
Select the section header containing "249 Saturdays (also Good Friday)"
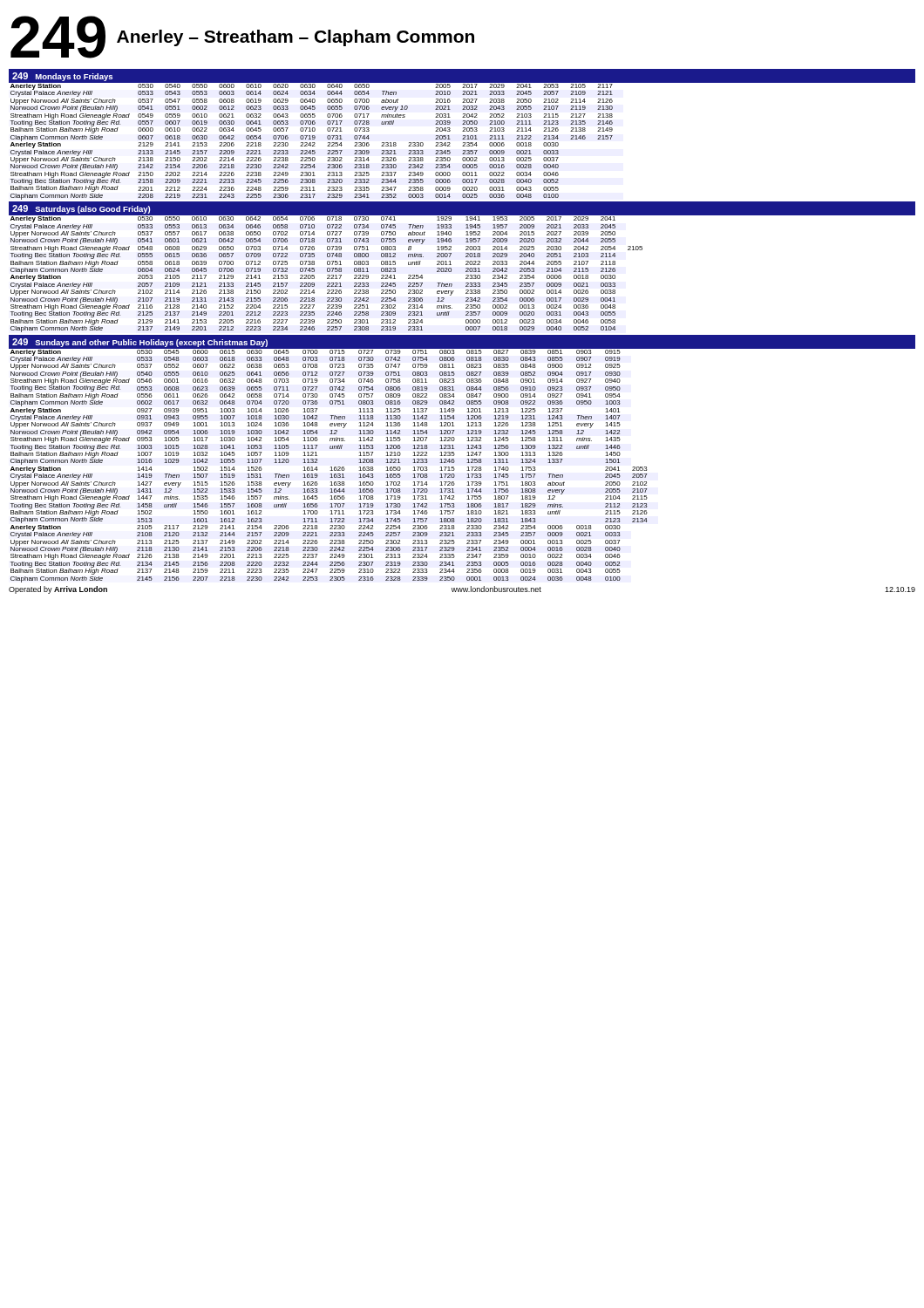pos(81,209)
